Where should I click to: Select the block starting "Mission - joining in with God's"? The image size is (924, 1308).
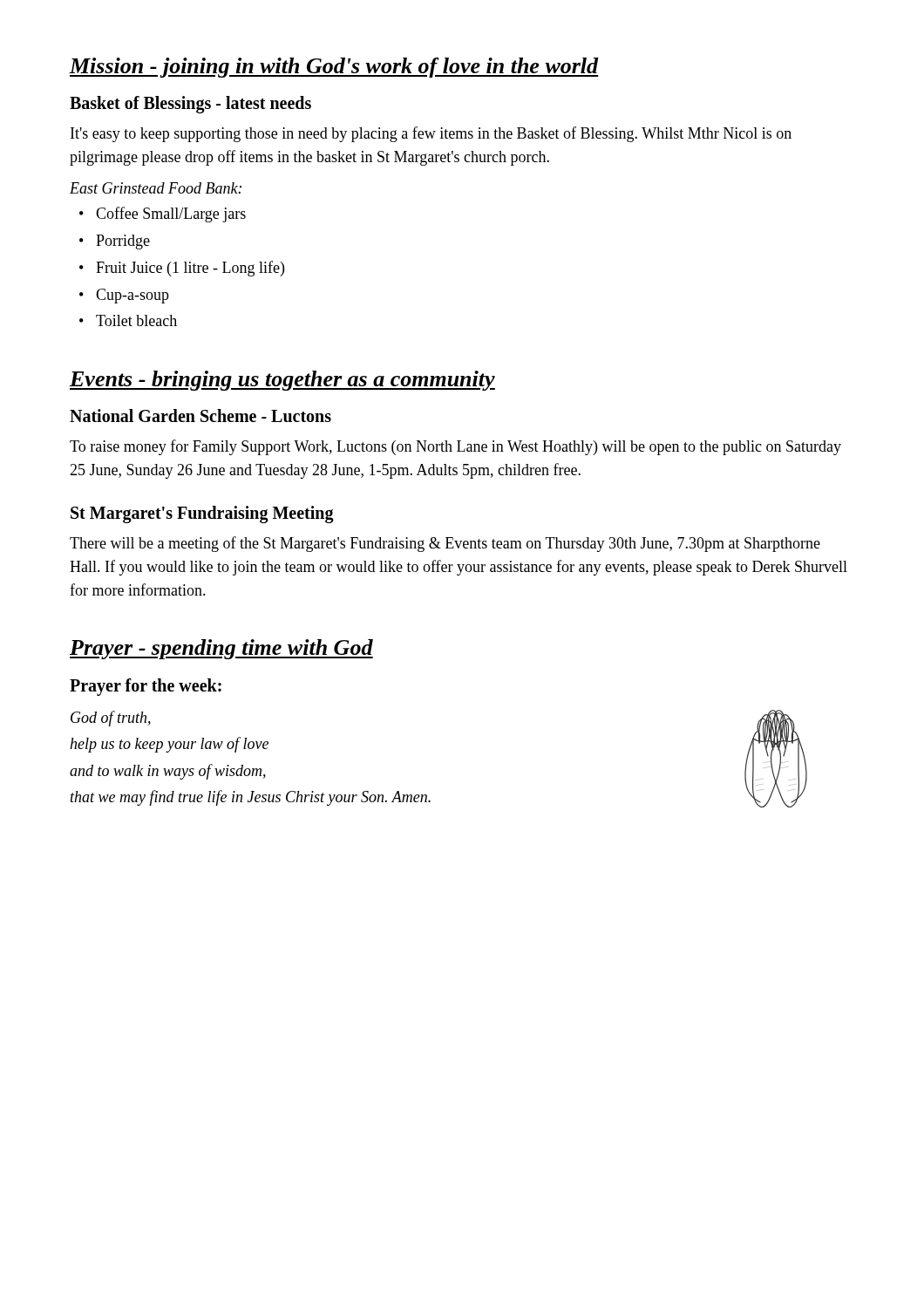[334, 66]
